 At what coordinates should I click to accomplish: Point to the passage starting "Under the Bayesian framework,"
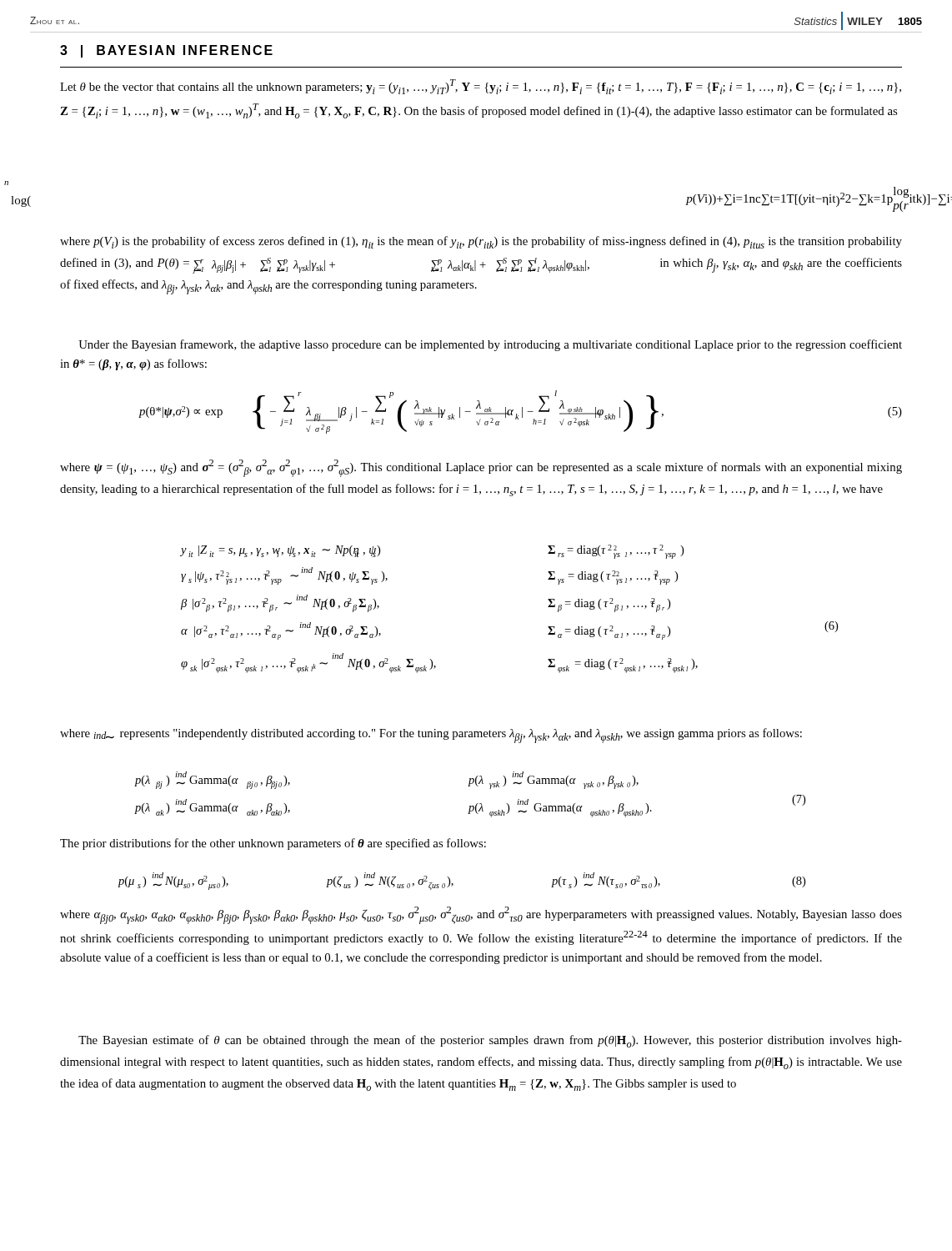pyautogui.click(x=481, y=354)
